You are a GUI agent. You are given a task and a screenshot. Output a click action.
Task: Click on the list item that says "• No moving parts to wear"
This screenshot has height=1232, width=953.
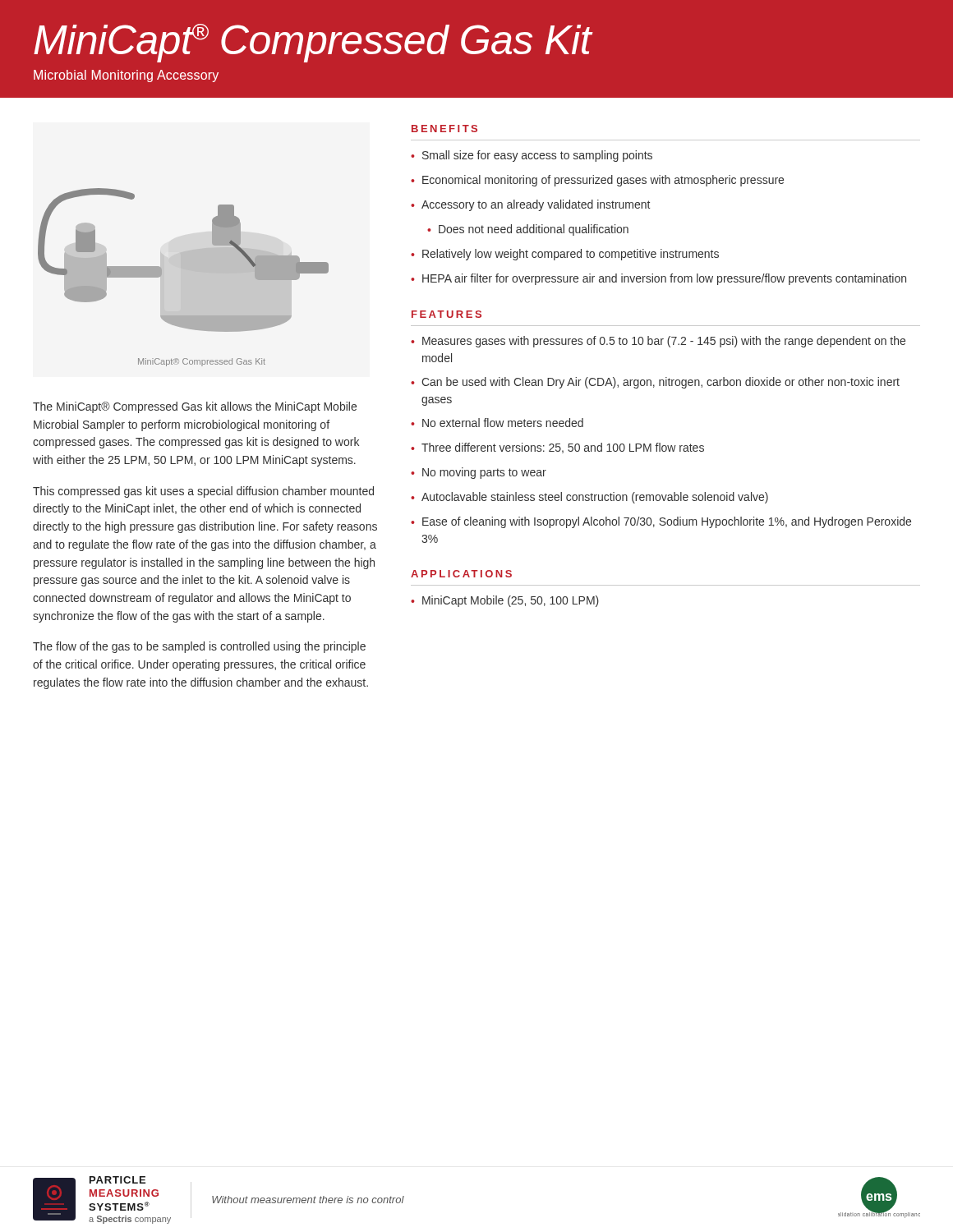pos(479,473)
